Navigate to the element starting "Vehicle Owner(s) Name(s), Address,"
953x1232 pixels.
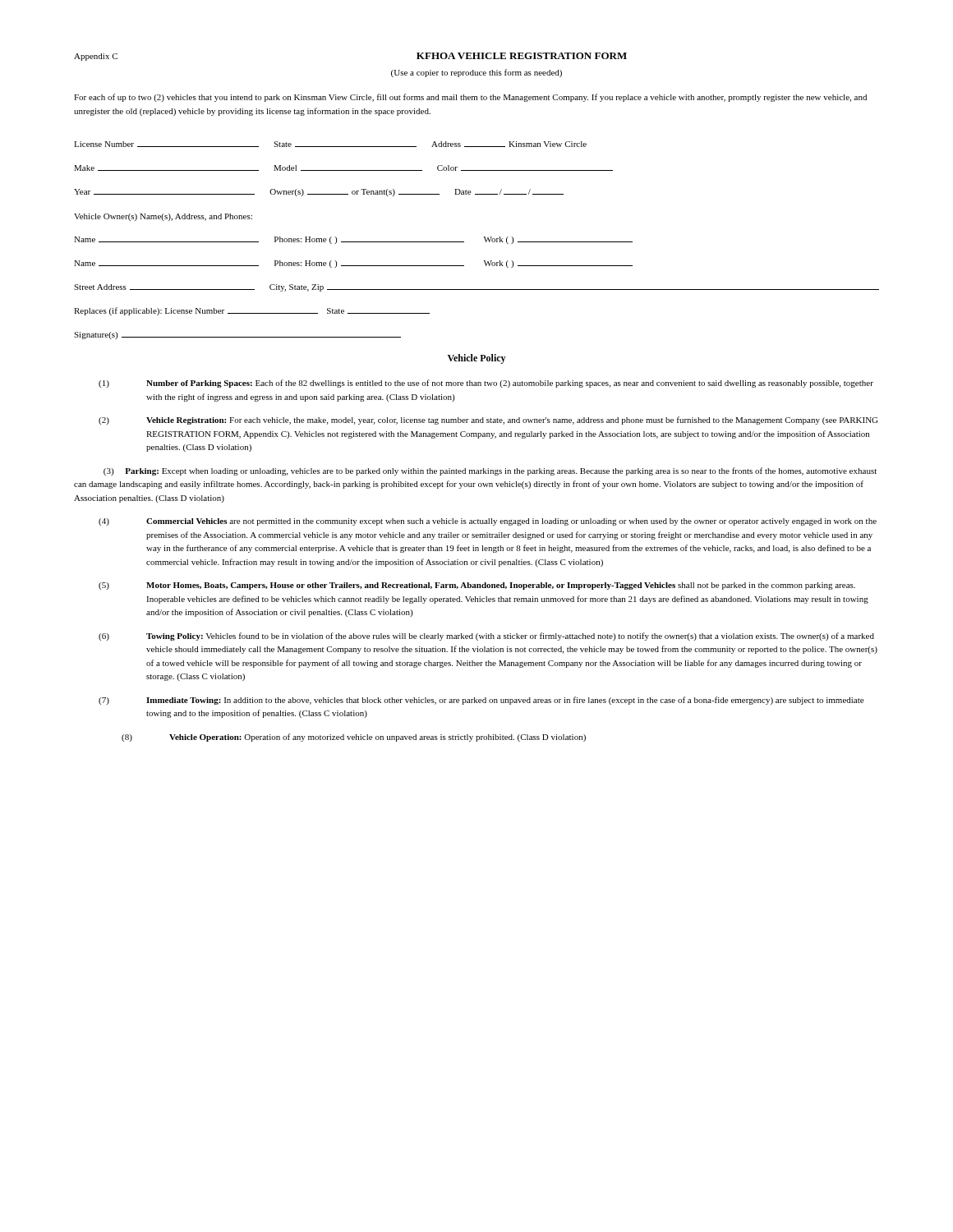coord(163,216)
